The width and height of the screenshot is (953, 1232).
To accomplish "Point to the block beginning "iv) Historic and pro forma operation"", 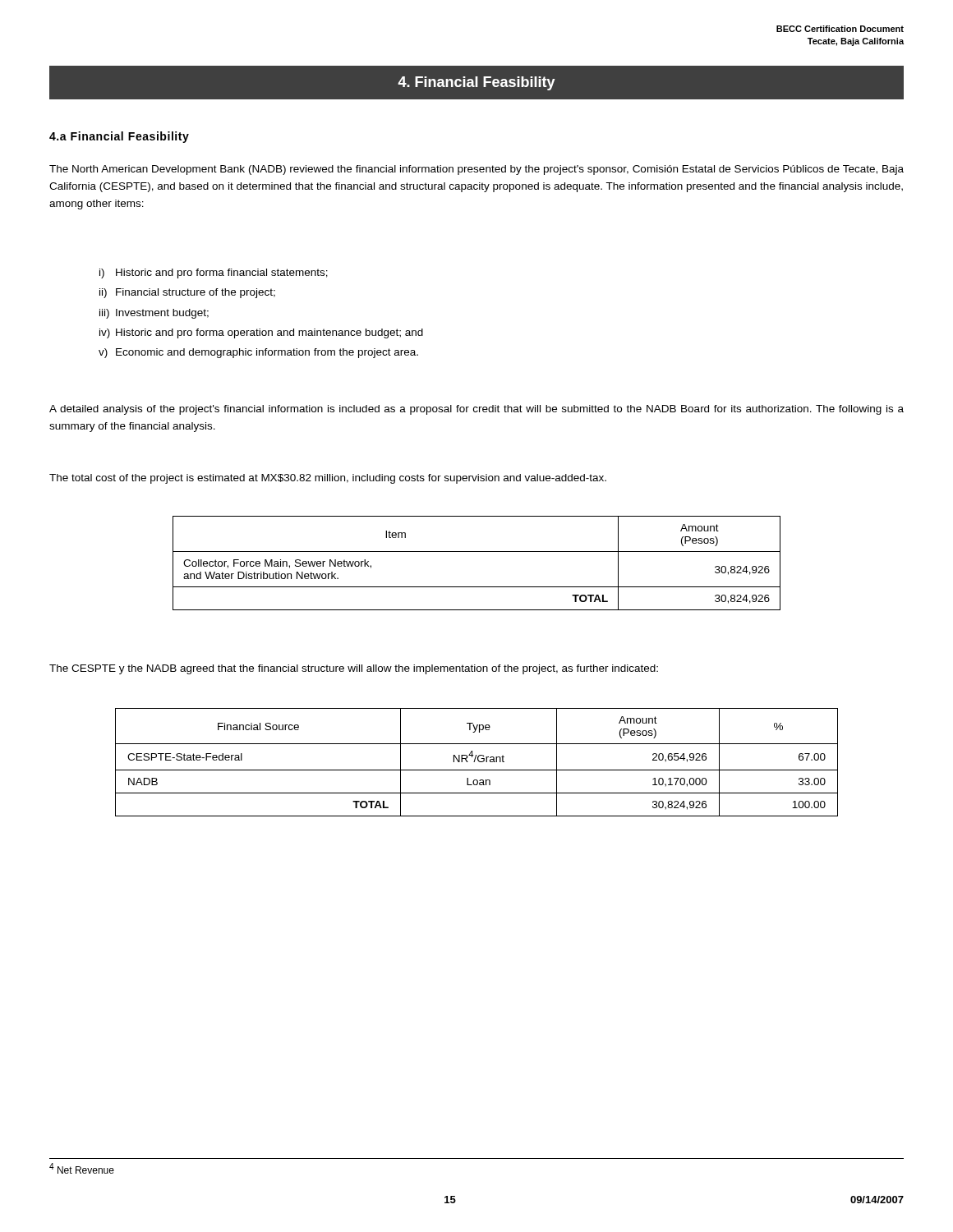I will click(261, 333).
